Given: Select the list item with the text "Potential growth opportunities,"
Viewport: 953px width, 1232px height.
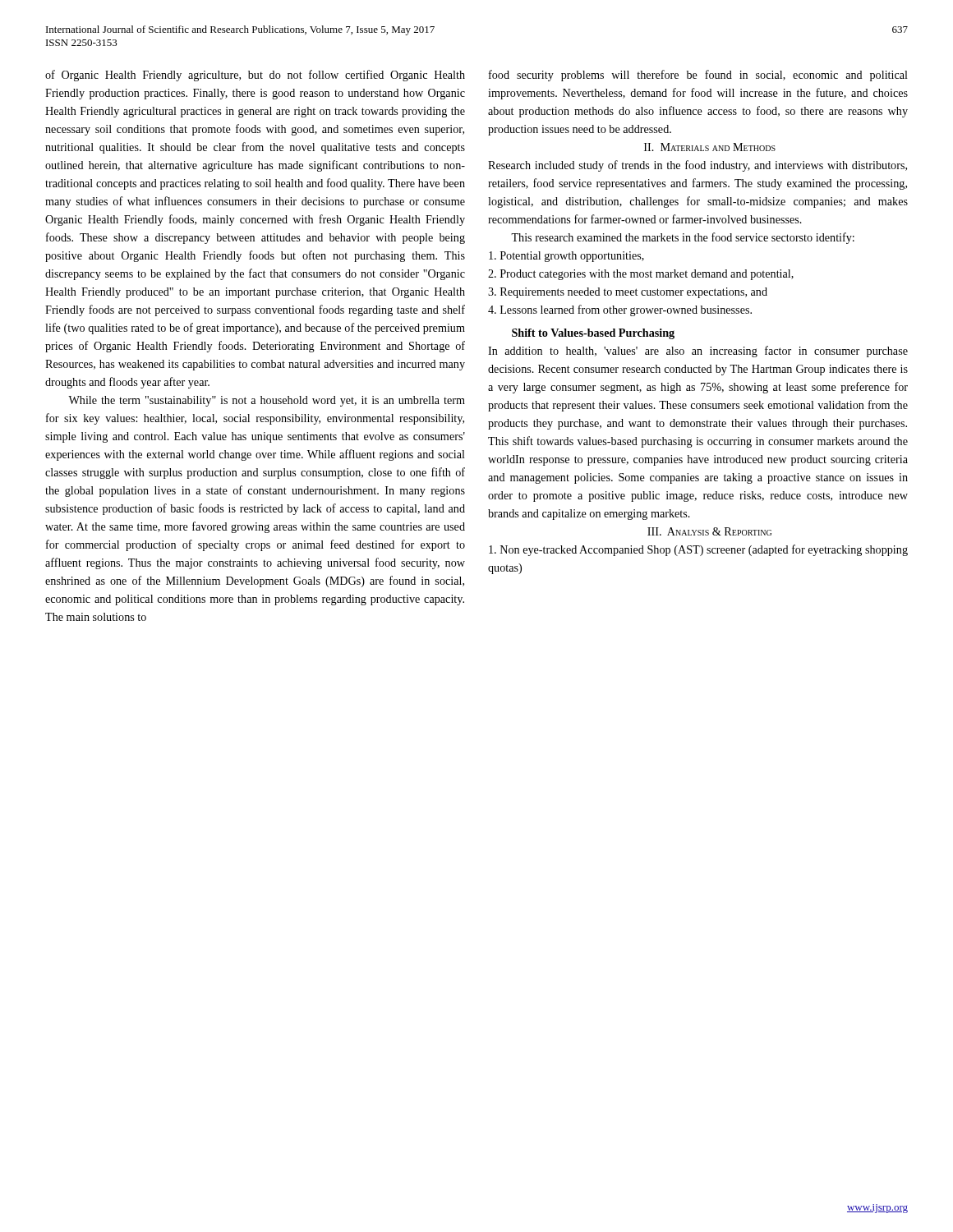Looking at the screenshot, I should 566,255.
